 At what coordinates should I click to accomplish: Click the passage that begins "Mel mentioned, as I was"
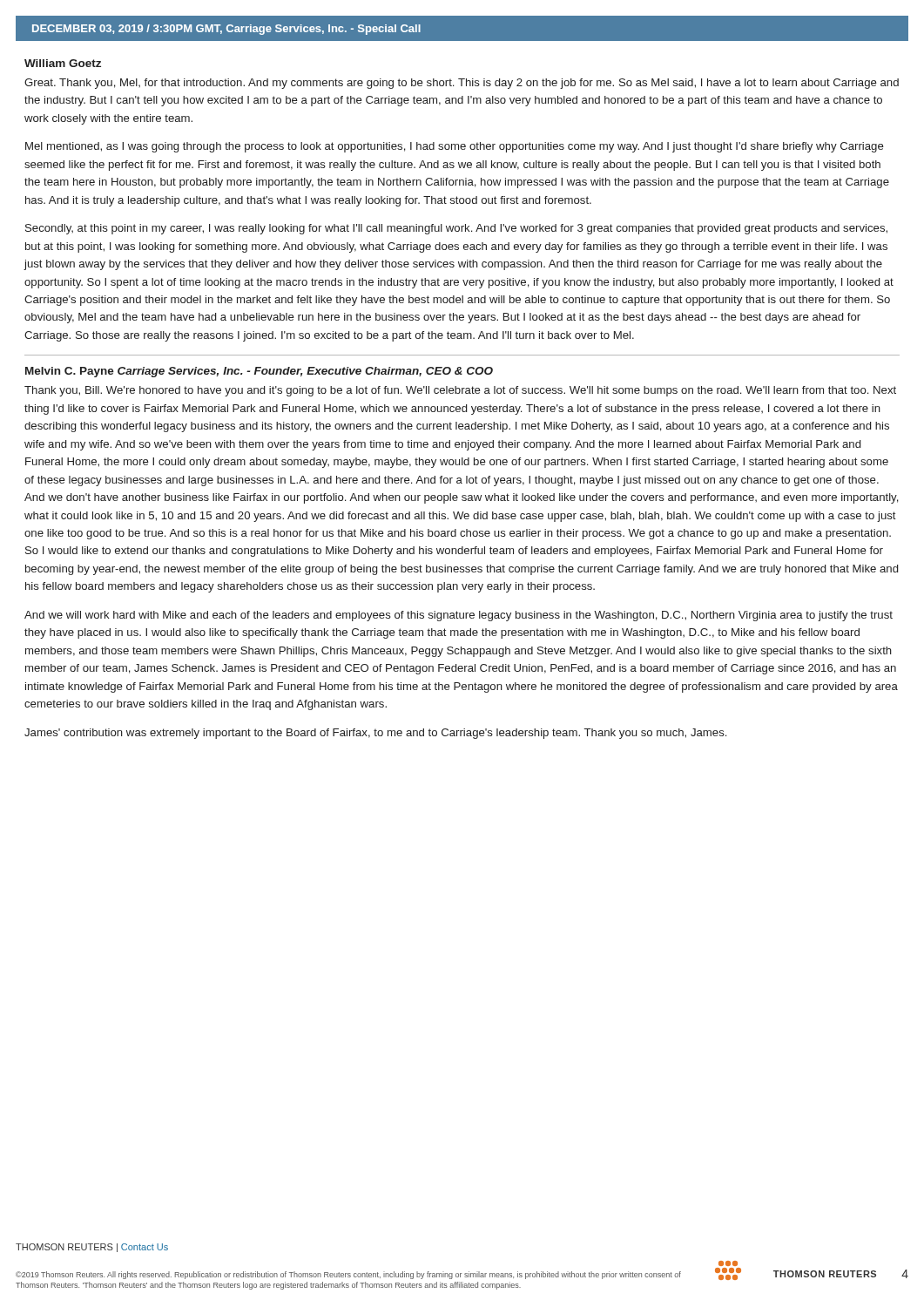pos(457,173)
